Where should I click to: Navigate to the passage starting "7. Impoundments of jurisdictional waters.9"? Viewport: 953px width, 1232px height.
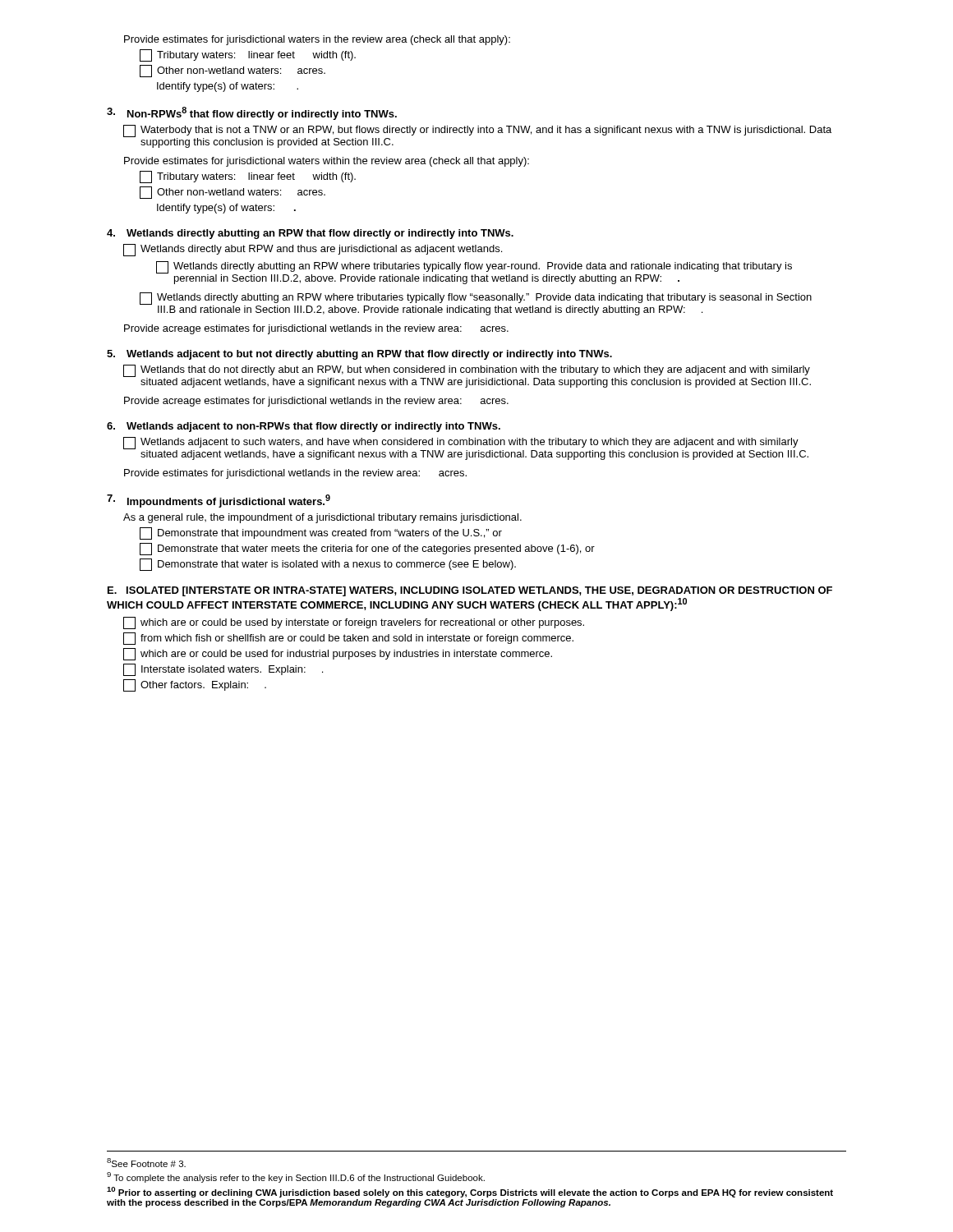219,500
